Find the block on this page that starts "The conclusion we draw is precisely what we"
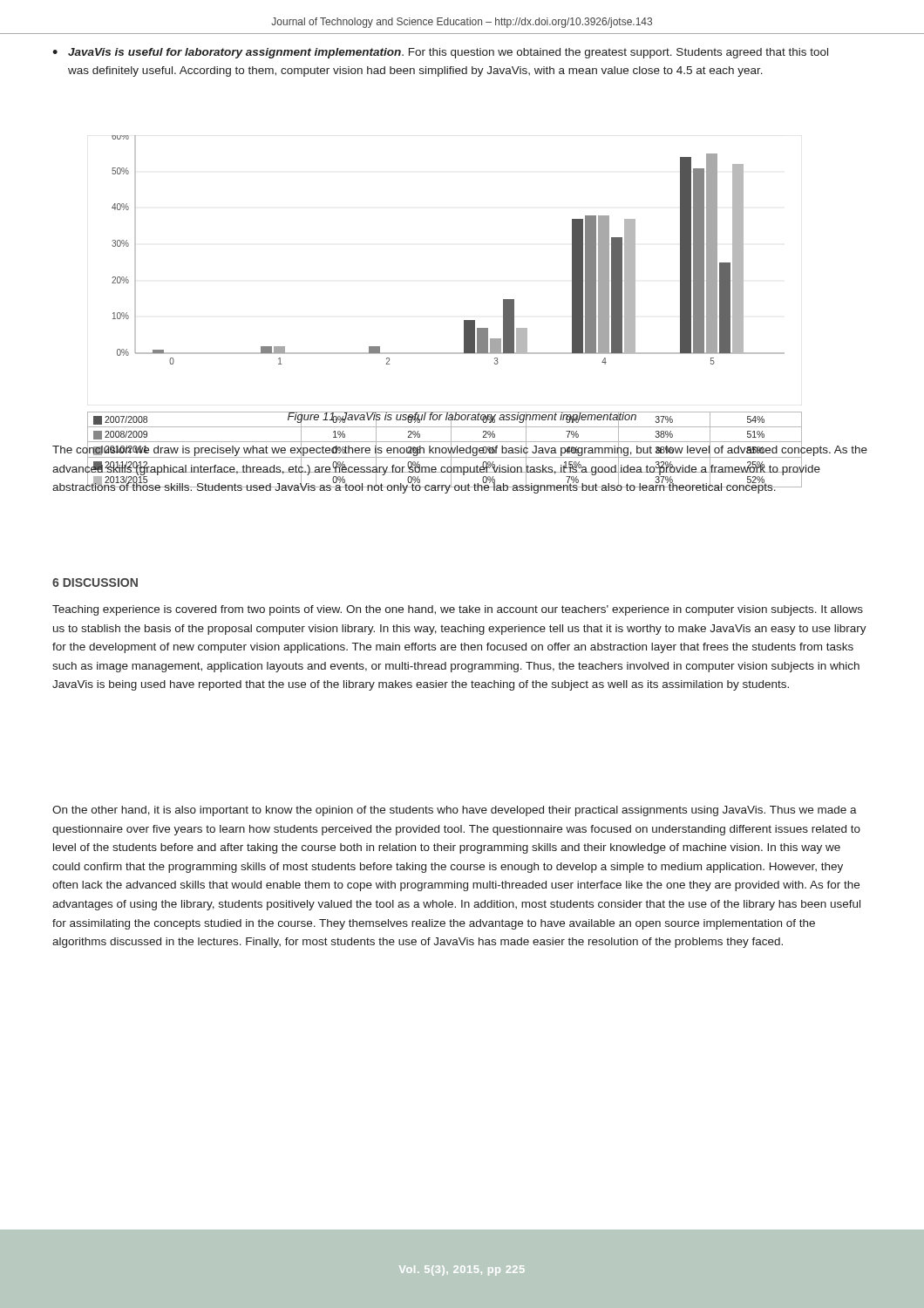Screen dimensions: 1308x924 click(x=460, y=468)
